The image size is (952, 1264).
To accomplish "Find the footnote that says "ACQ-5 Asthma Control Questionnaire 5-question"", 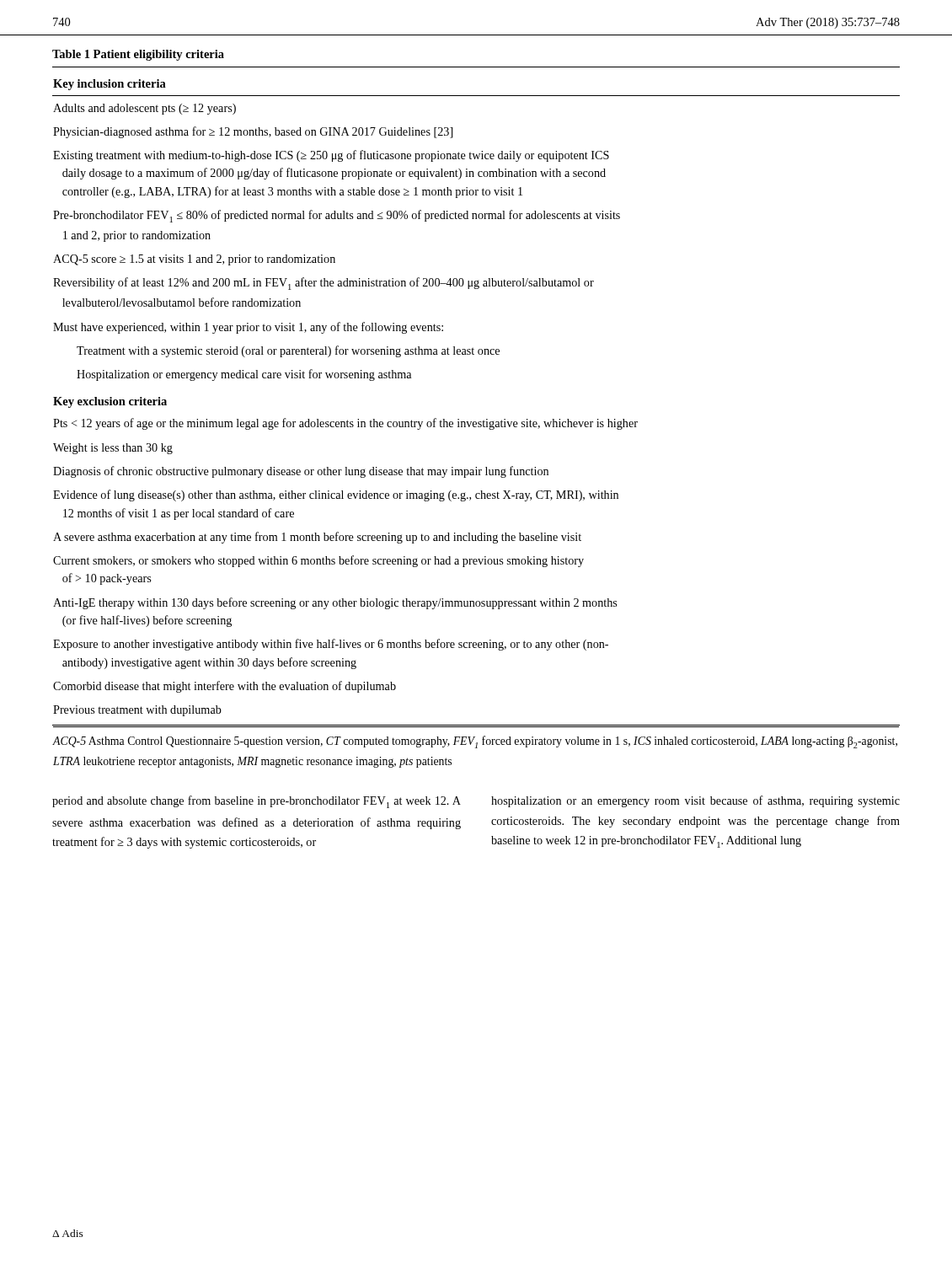I will click(476, 751).
